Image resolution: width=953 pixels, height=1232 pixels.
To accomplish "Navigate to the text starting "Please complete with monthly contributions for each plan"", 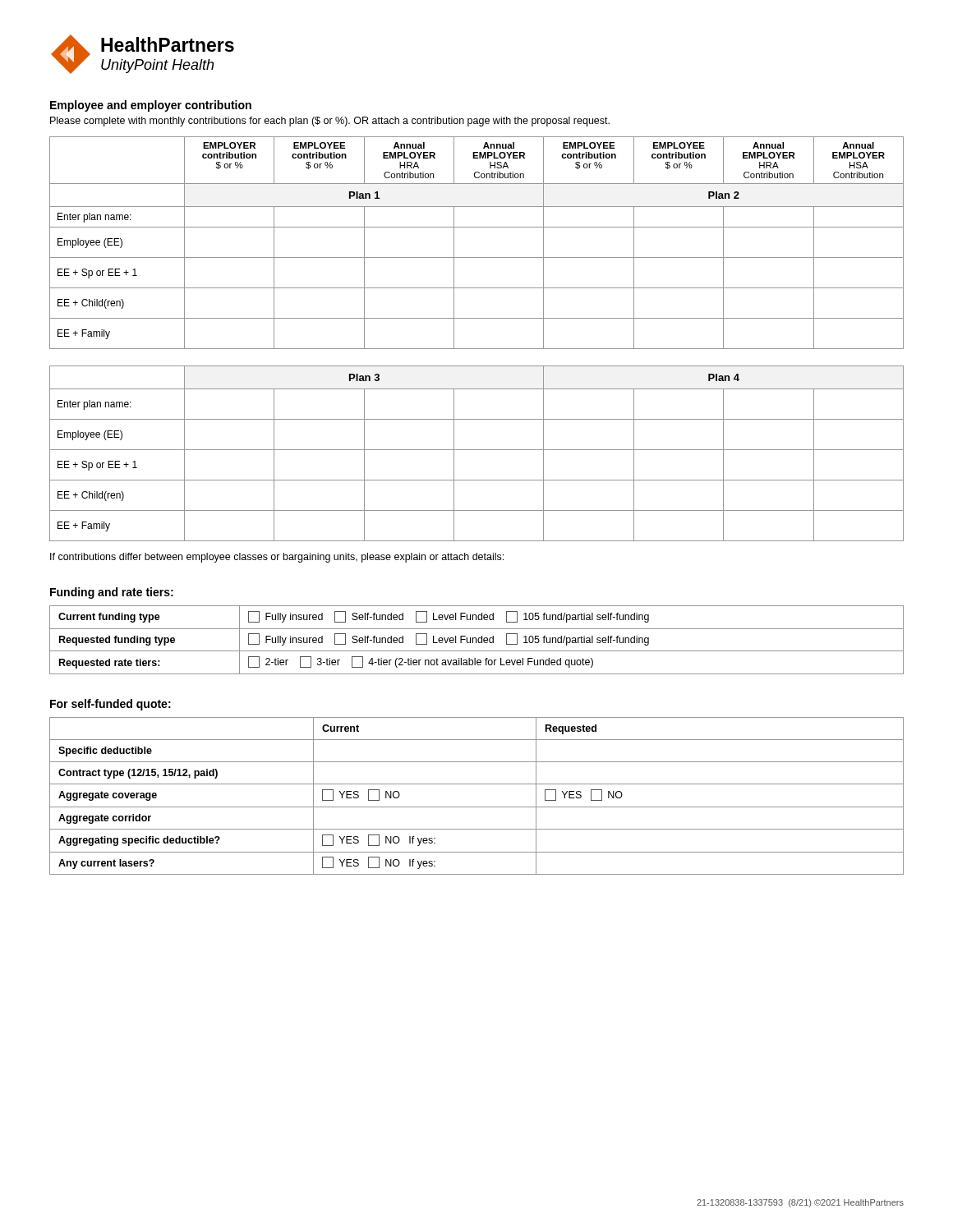I will click(330, 121).
